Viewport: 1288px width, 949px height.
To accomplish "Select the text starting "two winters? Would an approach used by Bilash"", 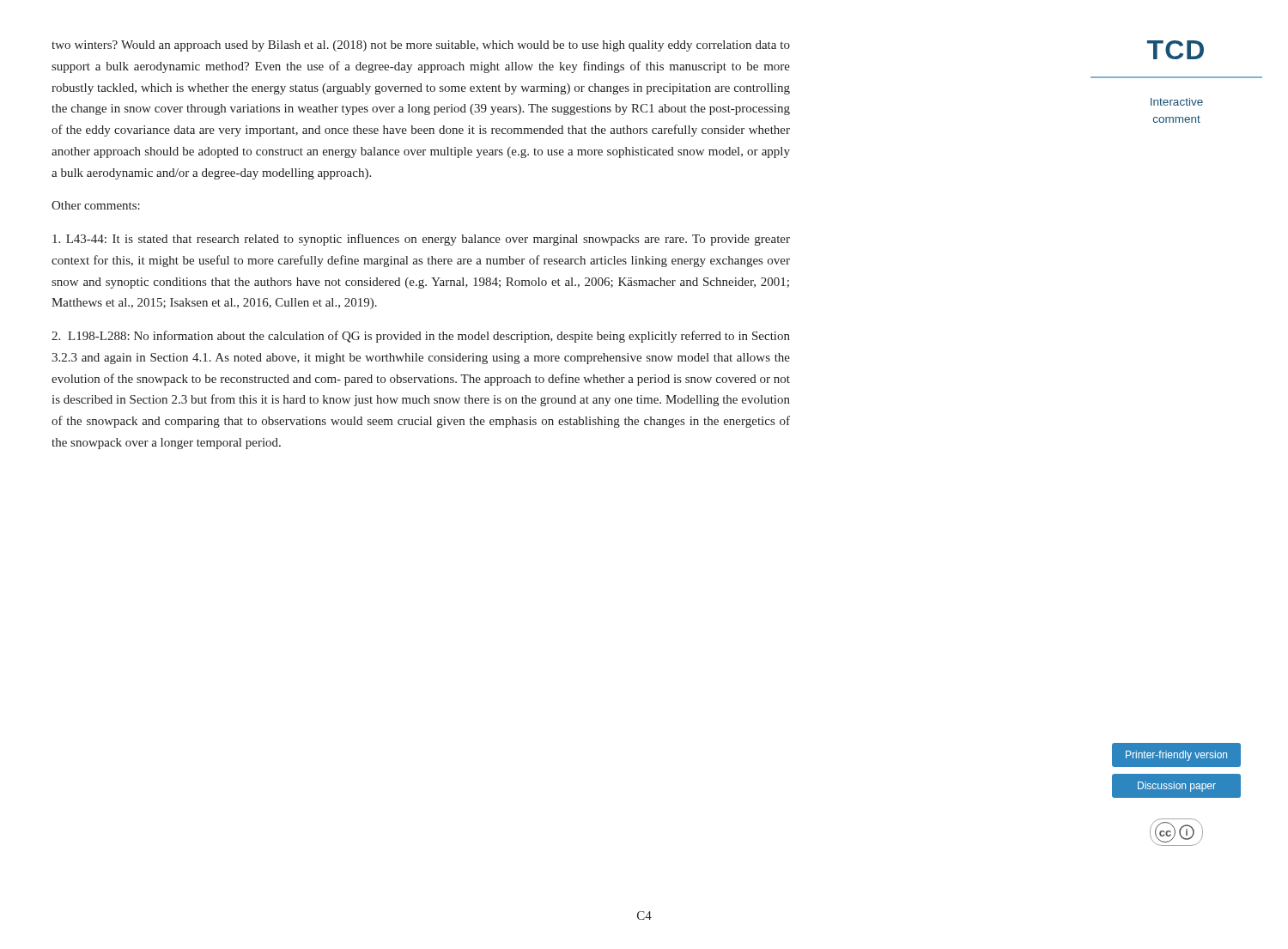I will [421, 108].
